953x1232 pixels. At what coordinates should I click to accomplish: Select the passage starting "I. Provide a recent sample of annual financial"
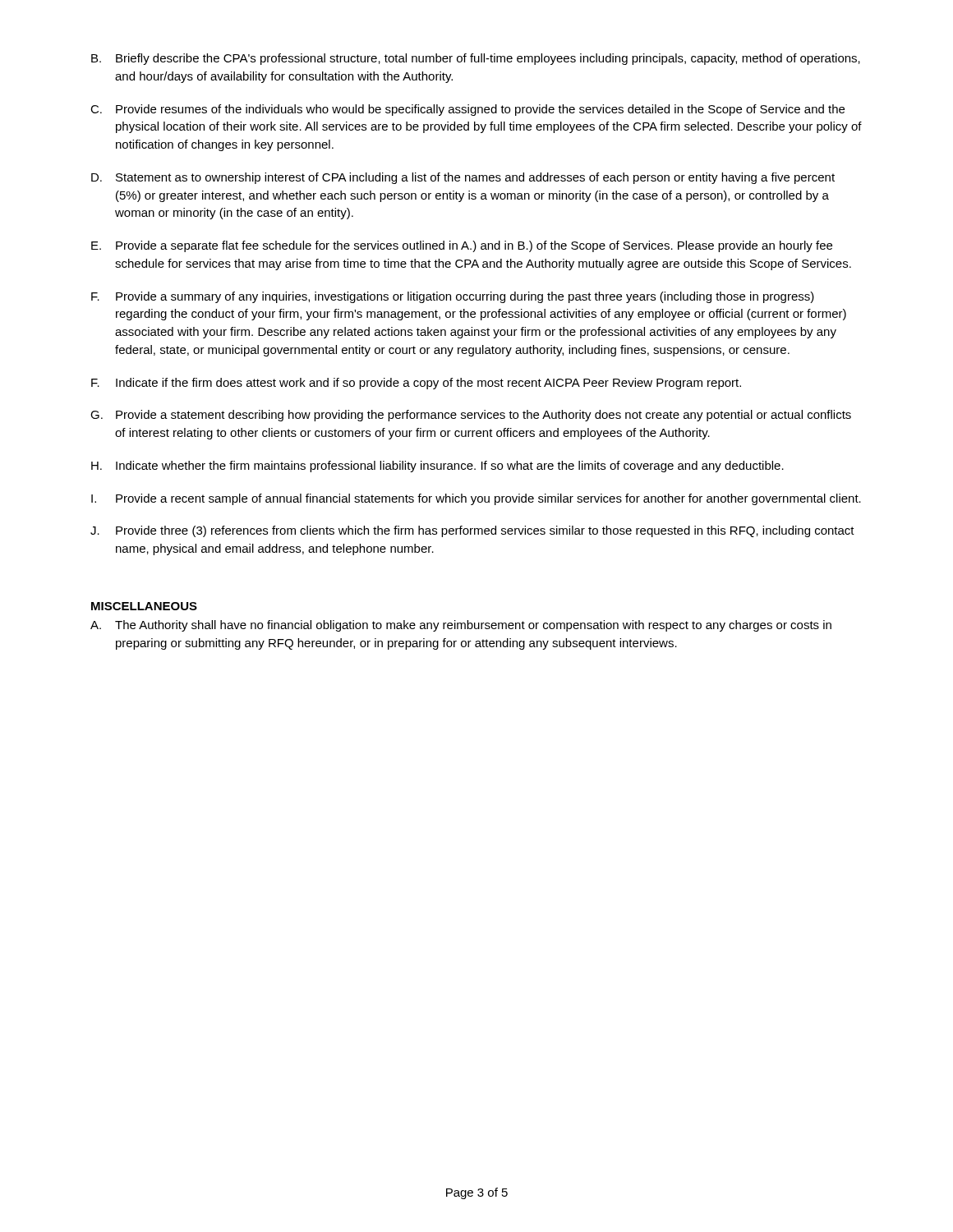click(476, 498)
